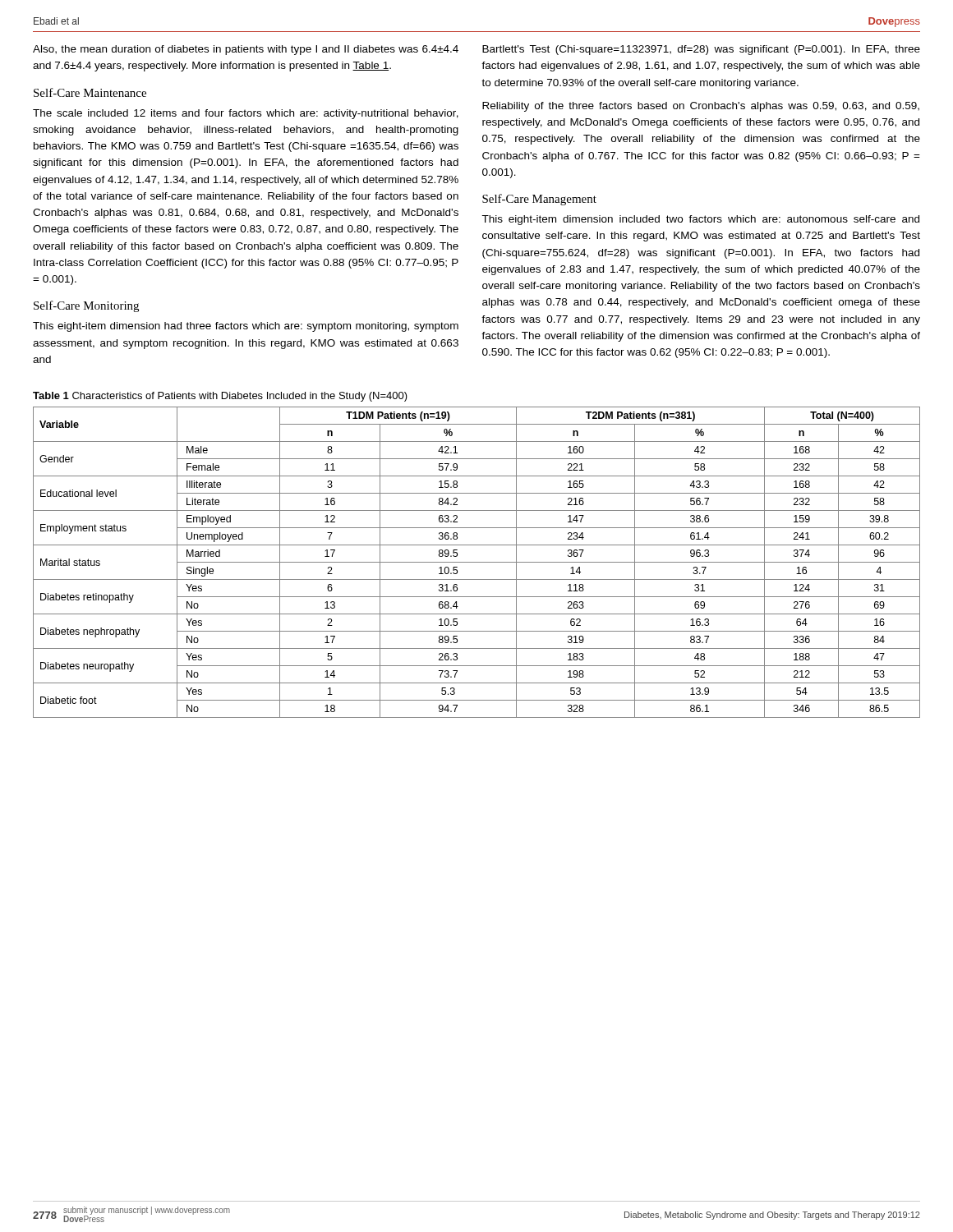This screenshot has width=953, height=1232.
Task: Locate the table with the text "T2DM Patients (n=381)"
Action: tap(476, 562)
